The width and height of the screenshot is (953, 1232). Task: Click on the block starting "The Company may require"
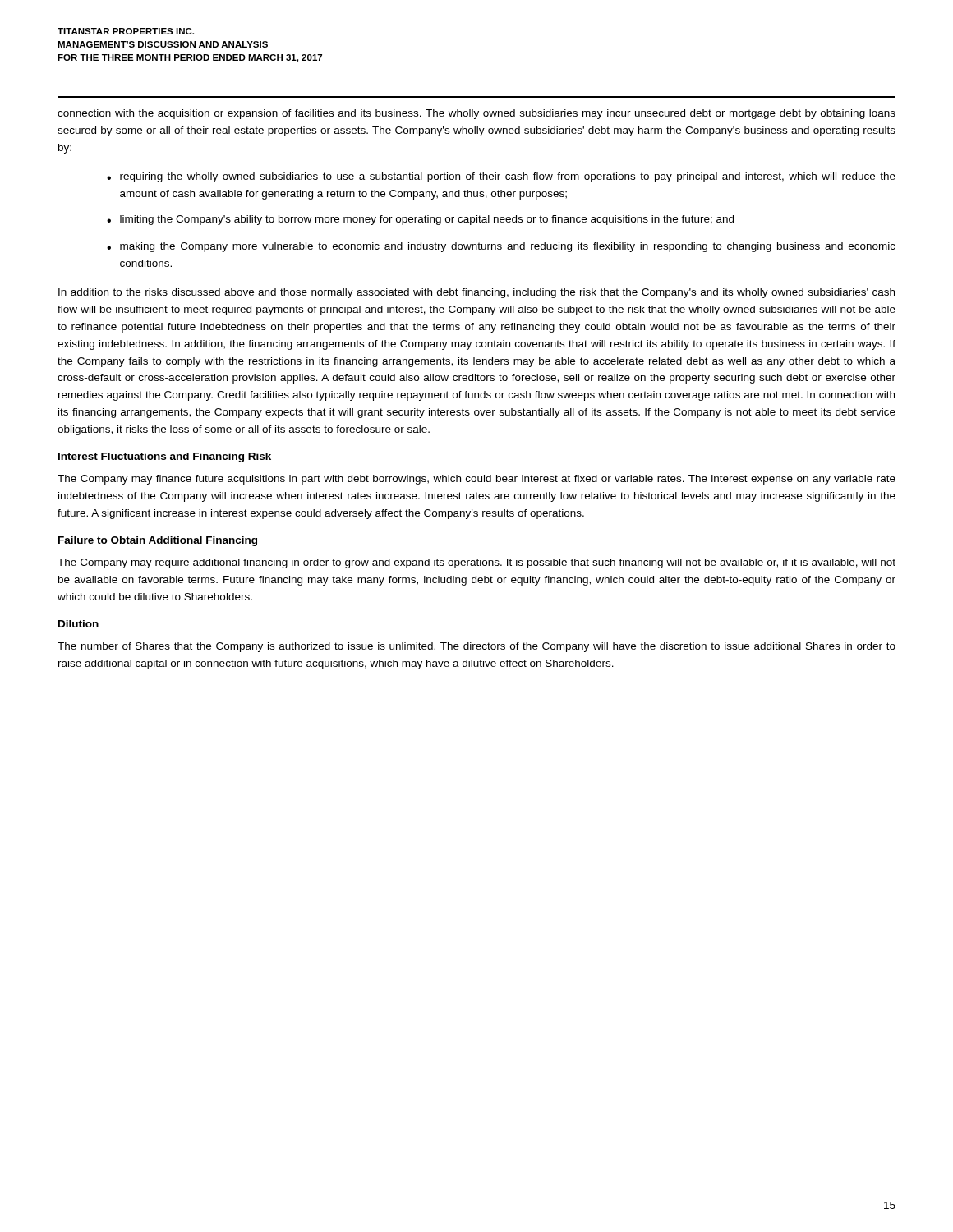click(x=476, y=579)
